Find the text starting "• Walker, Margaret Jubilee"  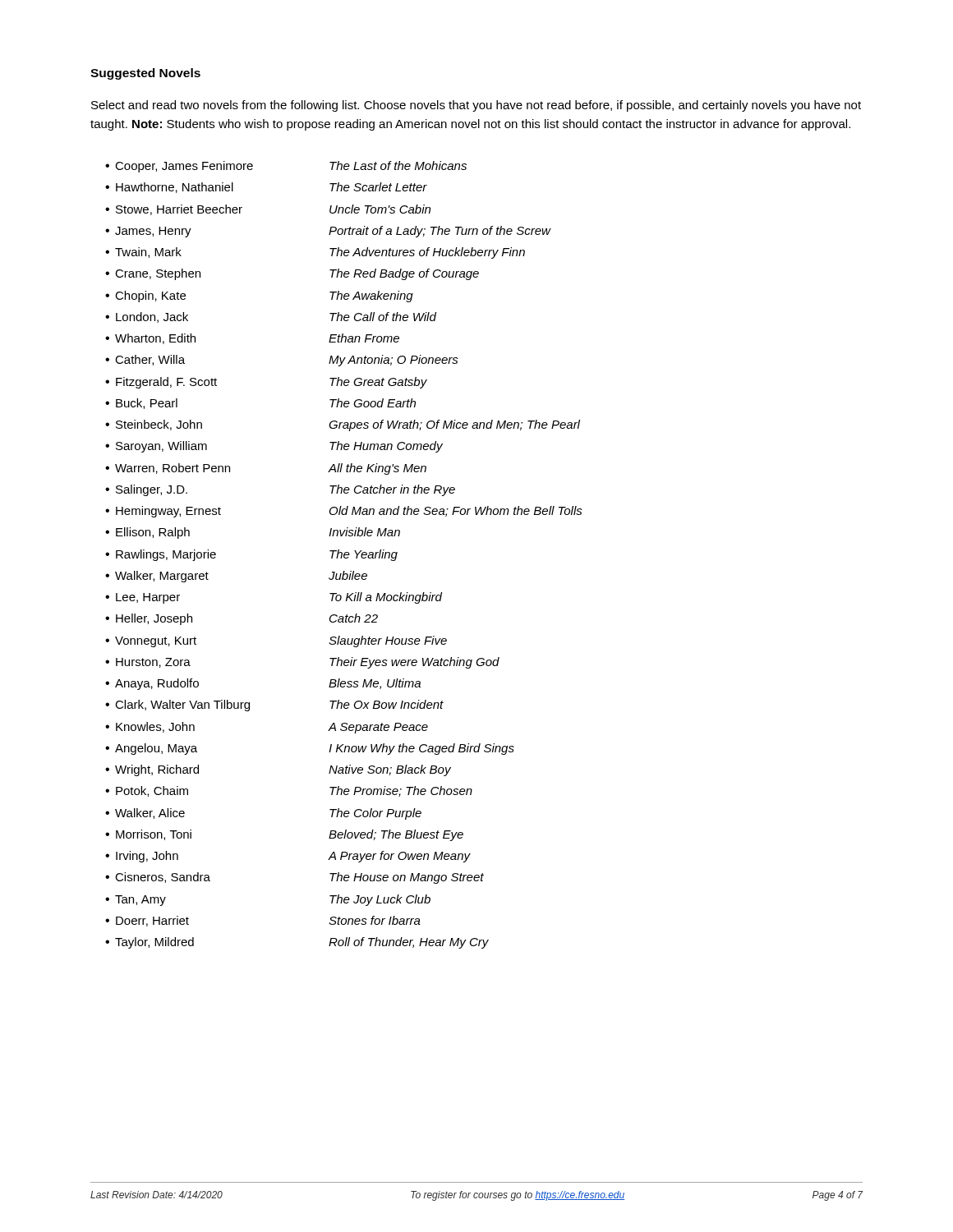coord(151,576)
